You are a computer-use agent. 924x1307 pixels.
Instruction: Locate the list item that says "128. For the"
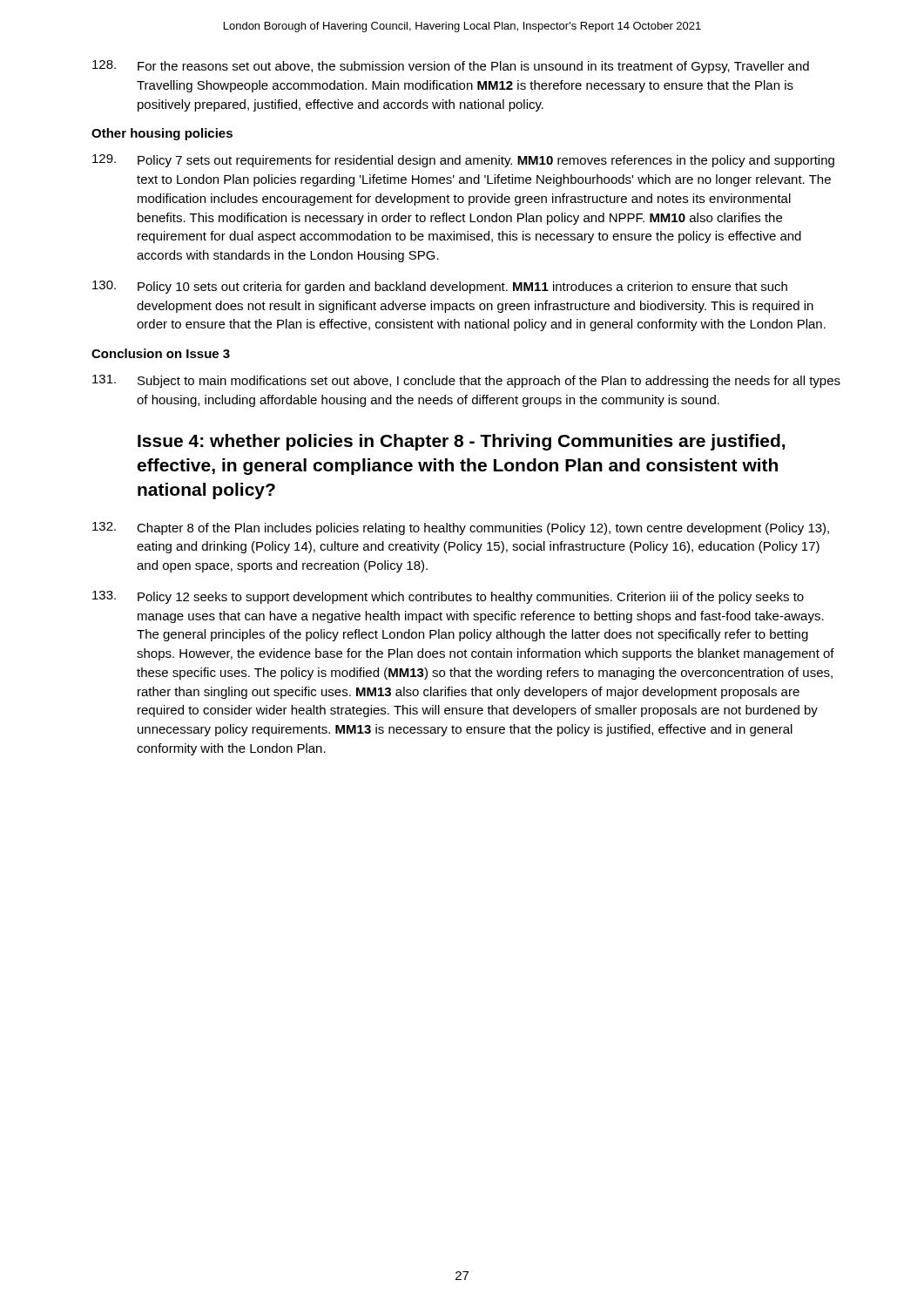click(x=466, y=85)
